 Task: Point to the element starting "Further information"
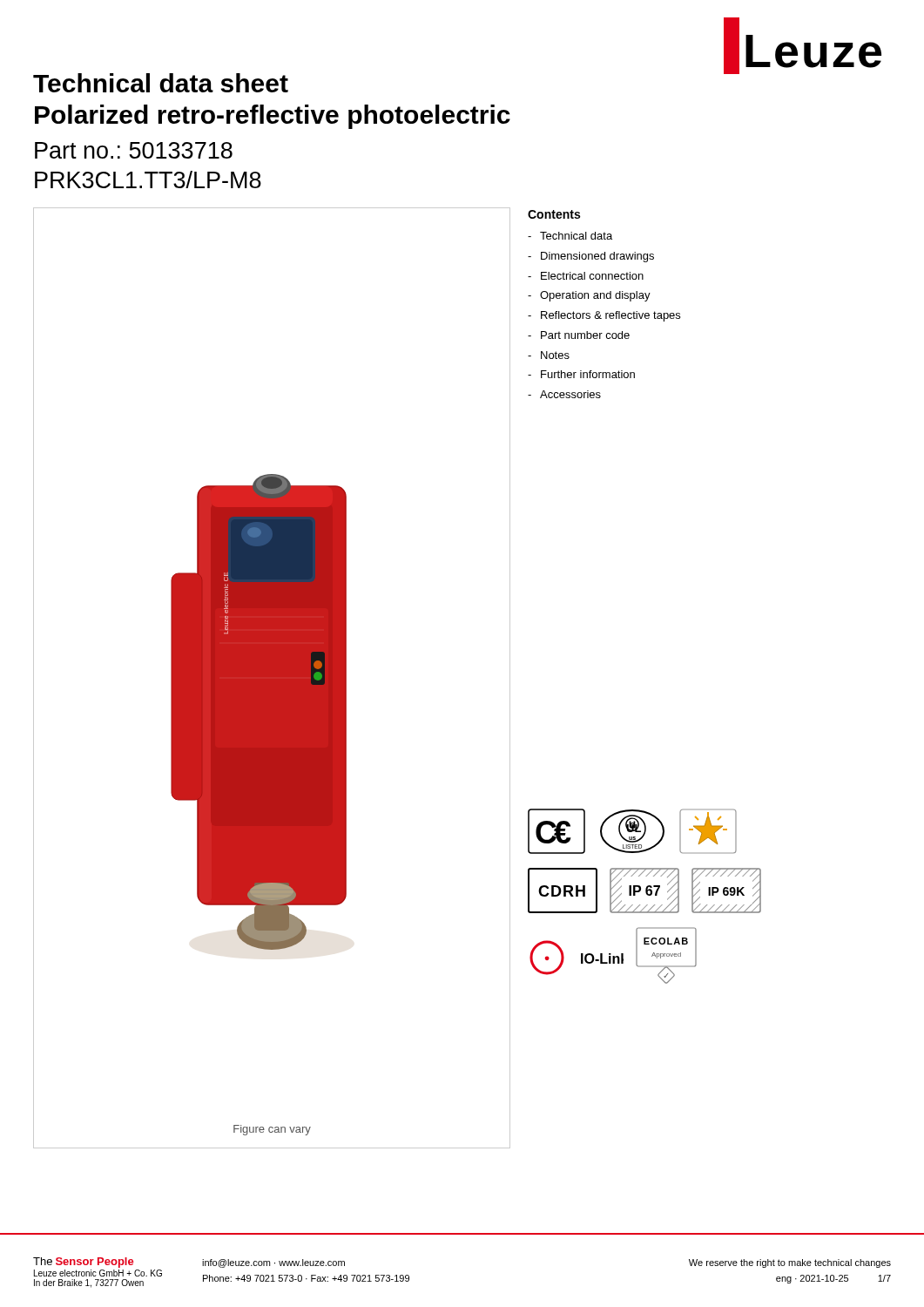tap(582, 375)
